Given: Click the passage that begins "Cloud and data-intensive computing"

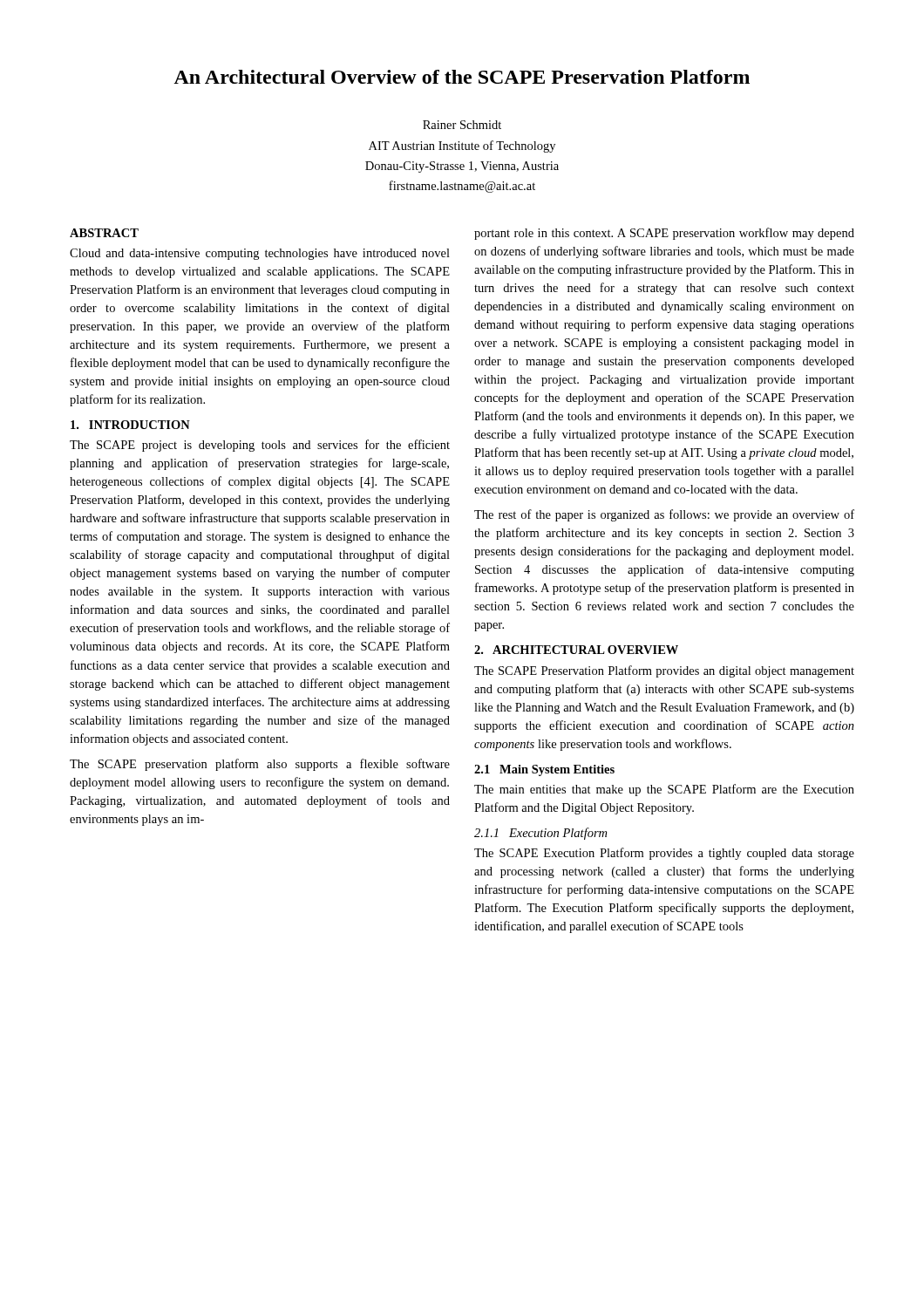Looking at the screenshot, I should click(260, 327).
